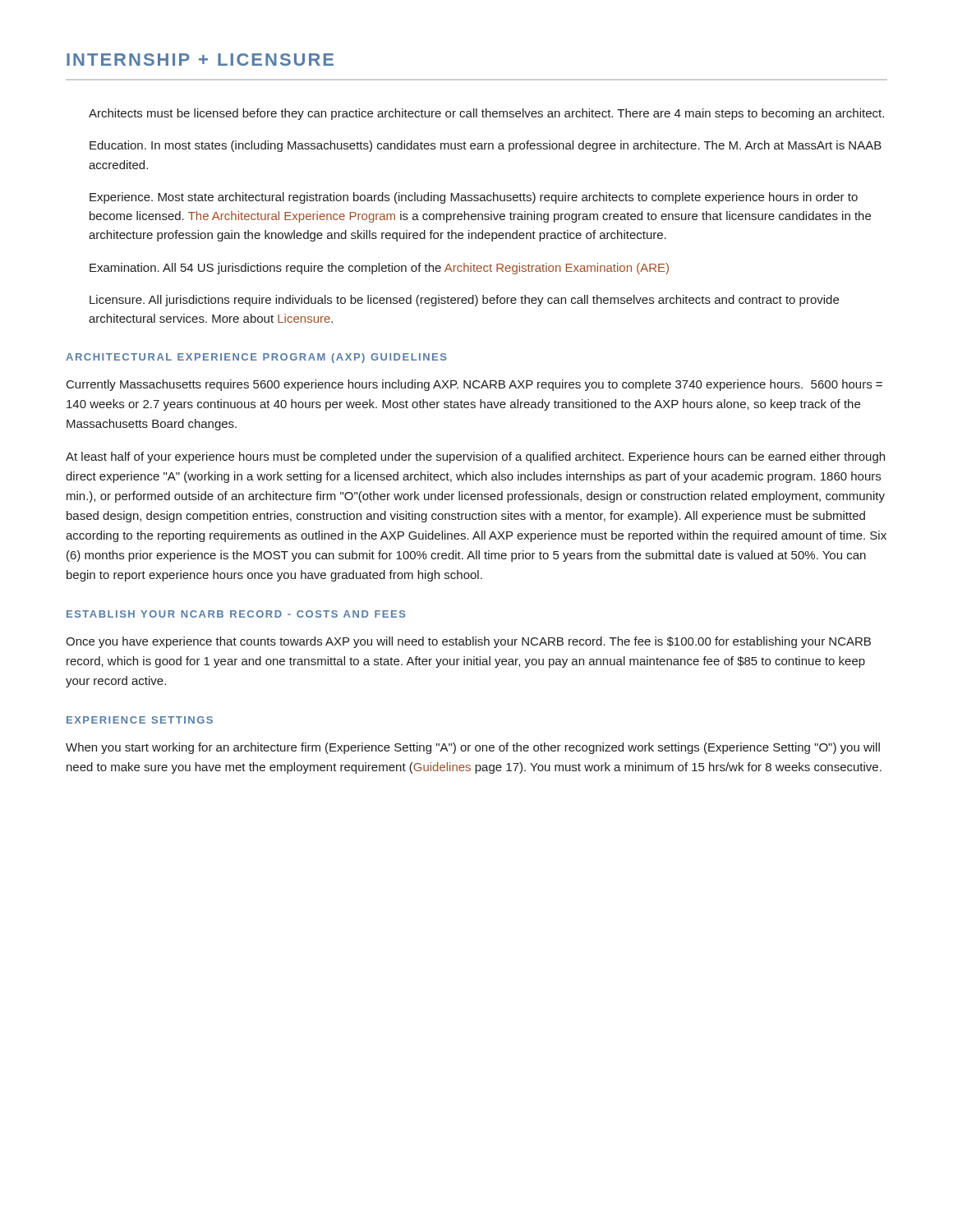
Task: Navigate to the passage starting "Architects must be licensed before they can"
Action: coord(487,113)
